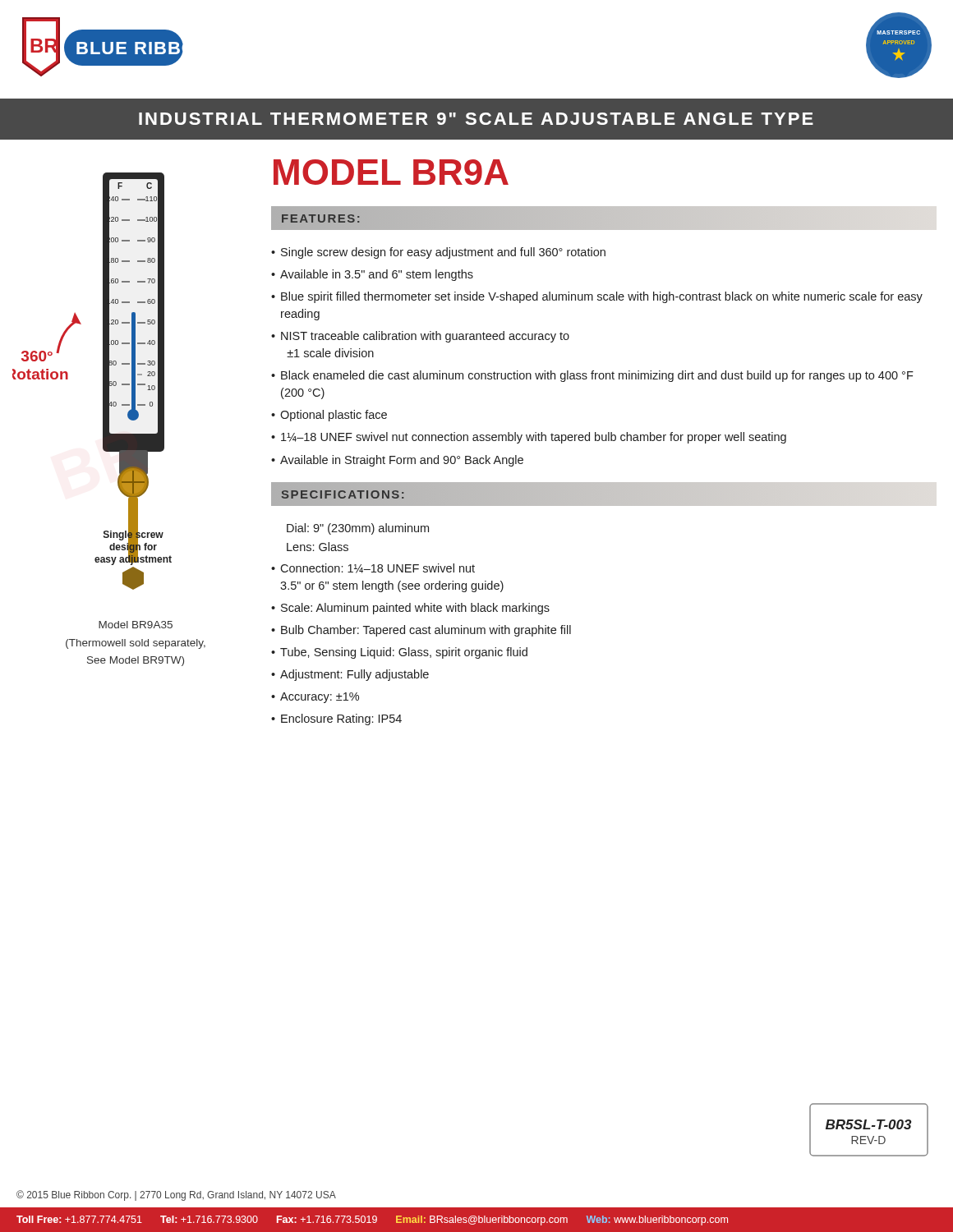Find the element starting "•Connection: 1¼–18 UNEF"

[387, 578]
